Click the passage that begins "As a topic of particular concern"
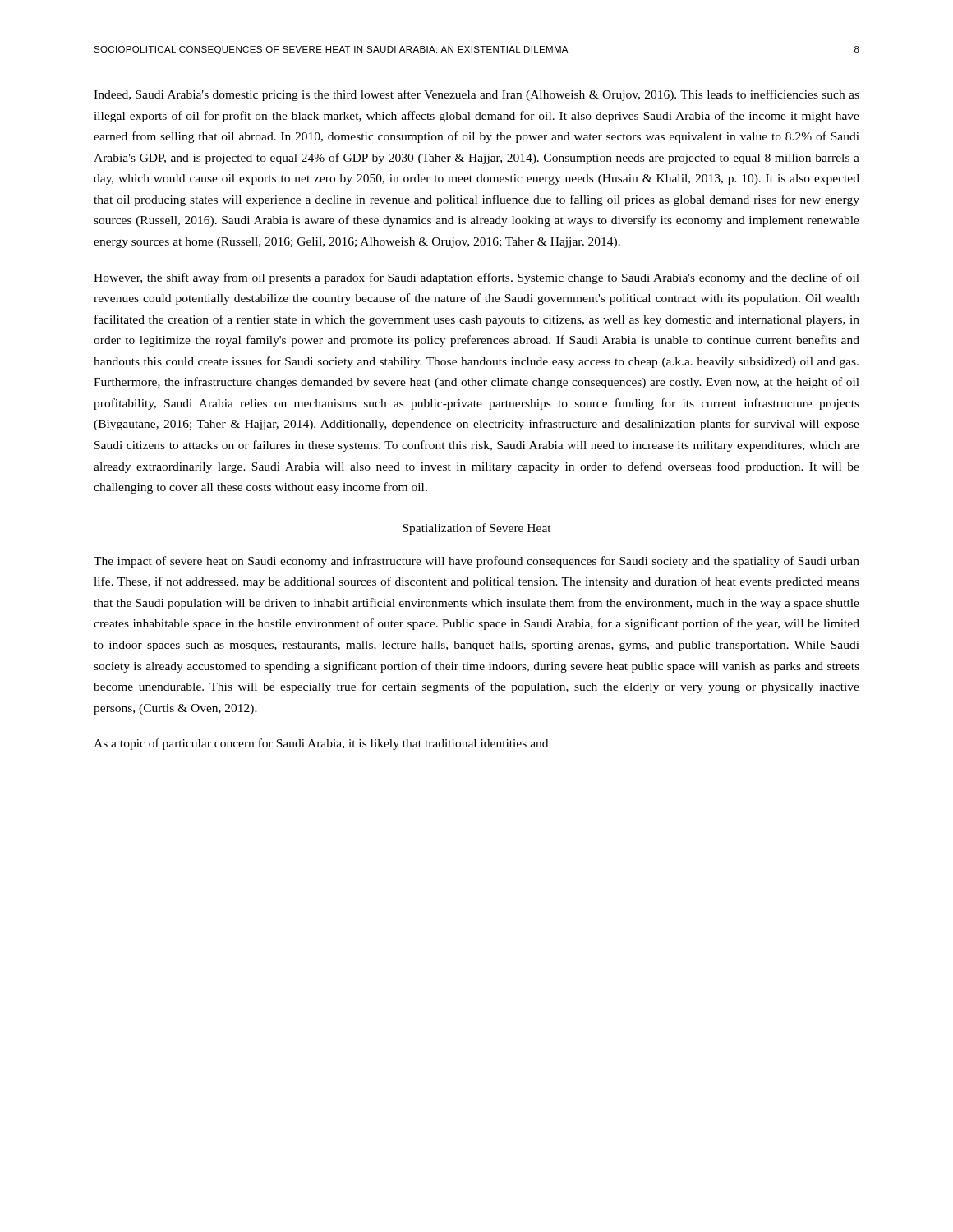 476,743
